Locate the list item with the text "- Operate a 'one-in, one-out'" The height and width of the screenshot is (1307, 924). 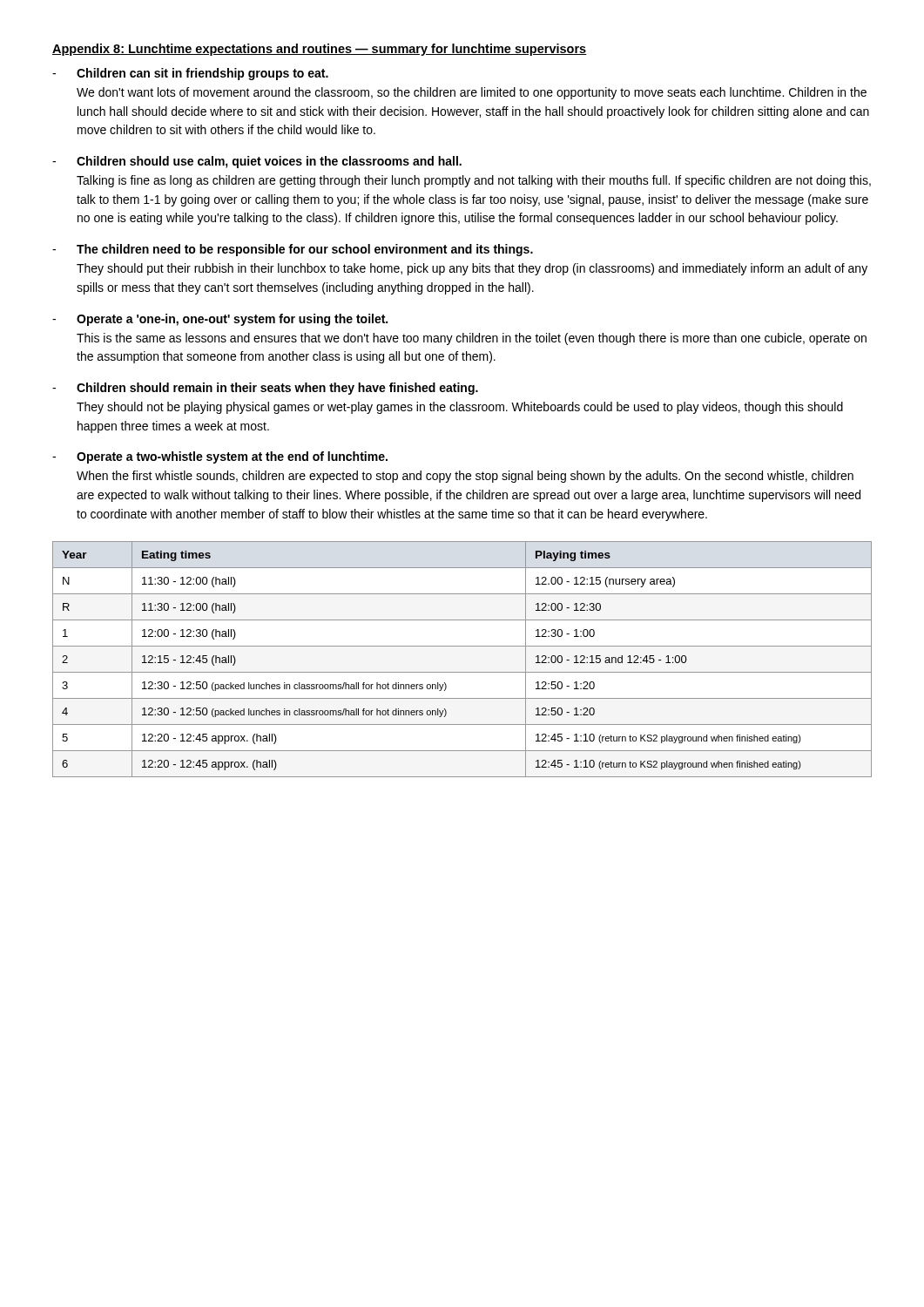coord(462,339)
